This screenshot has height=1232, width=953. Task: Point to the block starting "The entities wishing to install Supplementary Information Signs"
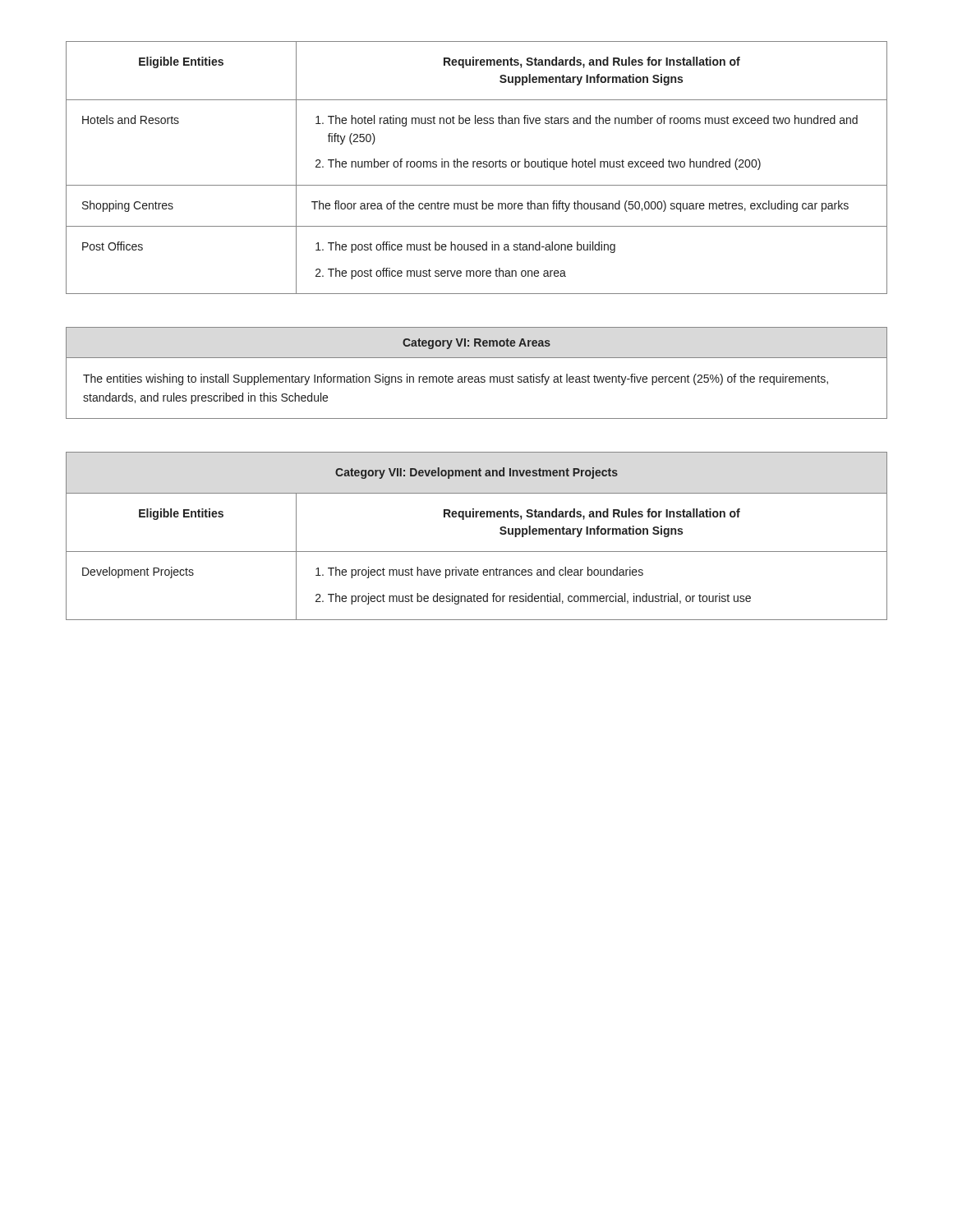[456, 388]
